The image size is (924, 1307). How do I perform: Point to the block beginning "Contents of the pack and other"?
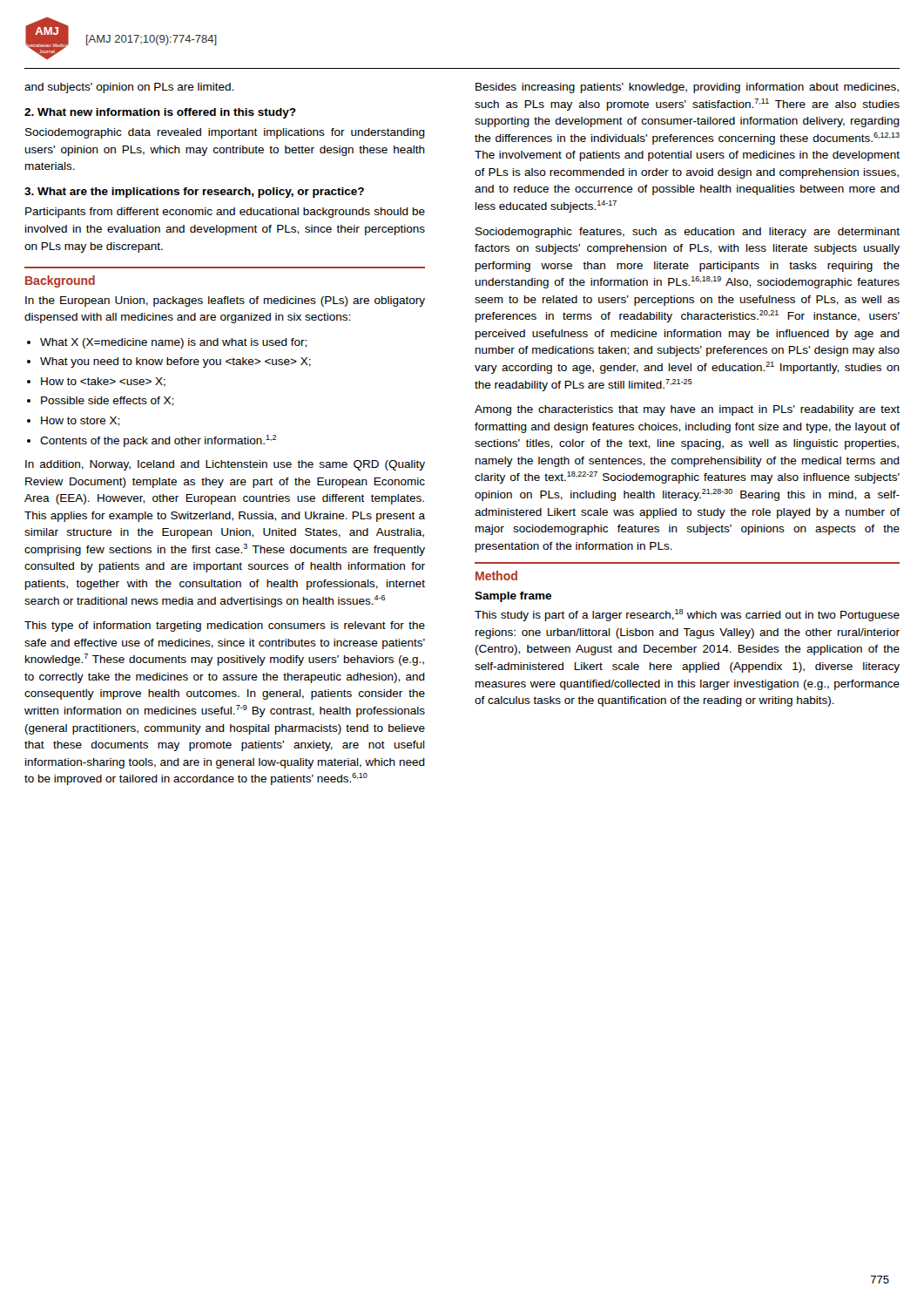[x=158, y=439]
